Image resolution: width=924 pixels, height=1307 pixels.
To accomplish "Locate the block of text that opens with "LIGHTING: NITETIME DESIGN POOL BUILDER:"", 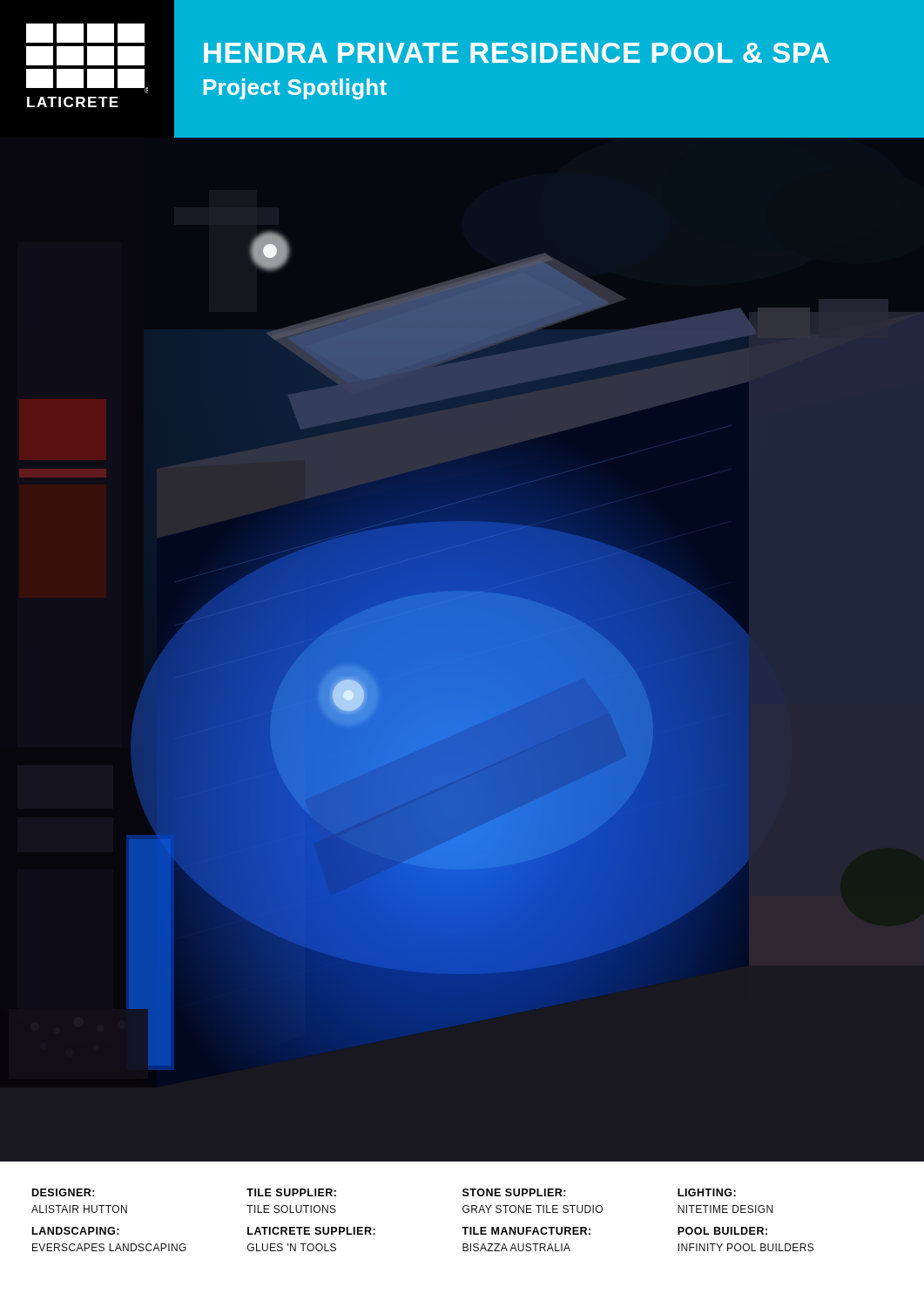I will coord(707,1192).
